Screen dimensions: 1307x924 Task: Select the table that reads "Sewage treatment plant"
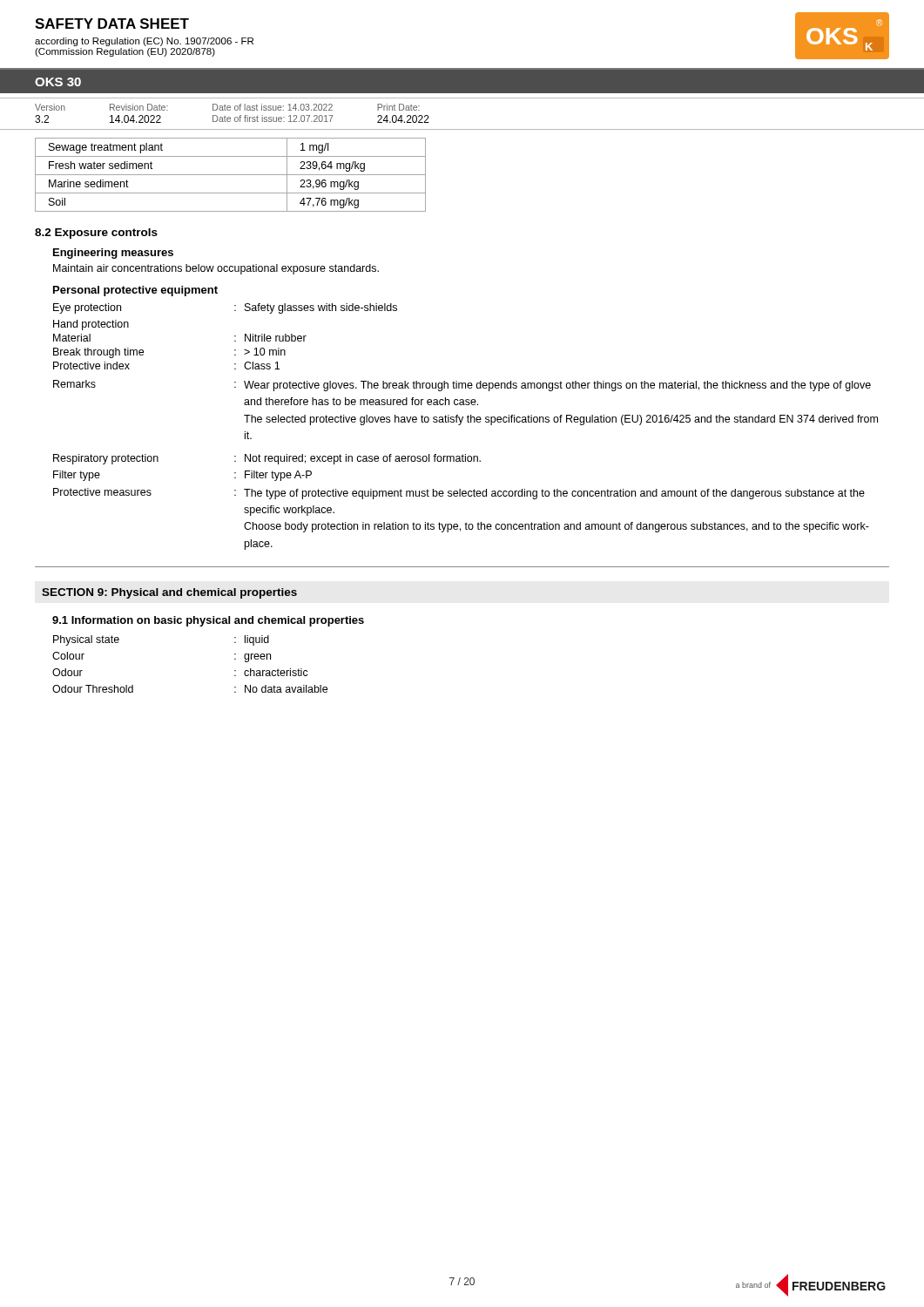pyautogui.click(x=462, y=175)
